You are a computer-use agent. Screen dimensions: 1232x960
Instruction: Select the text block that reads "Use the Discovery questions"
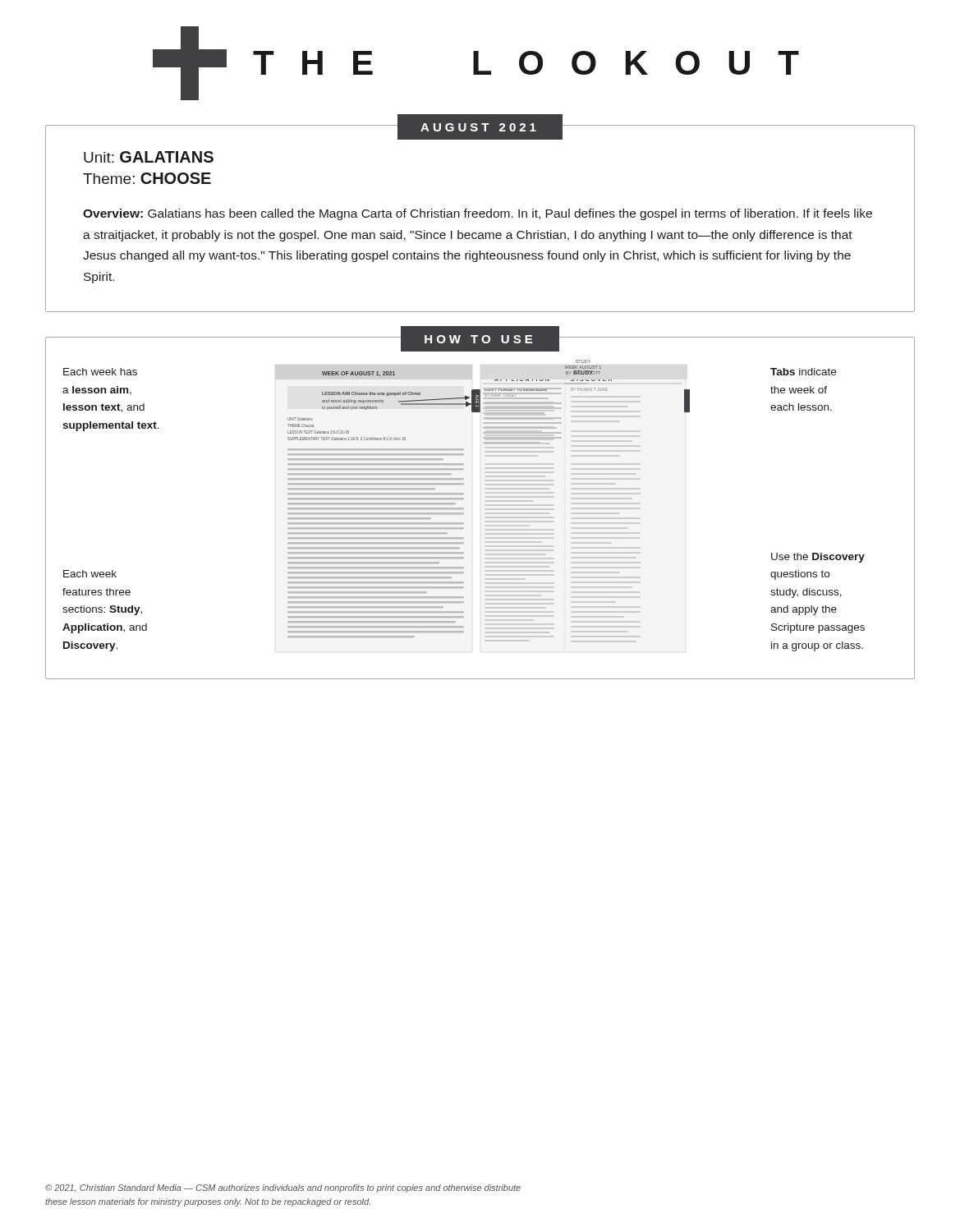[818, 601]
